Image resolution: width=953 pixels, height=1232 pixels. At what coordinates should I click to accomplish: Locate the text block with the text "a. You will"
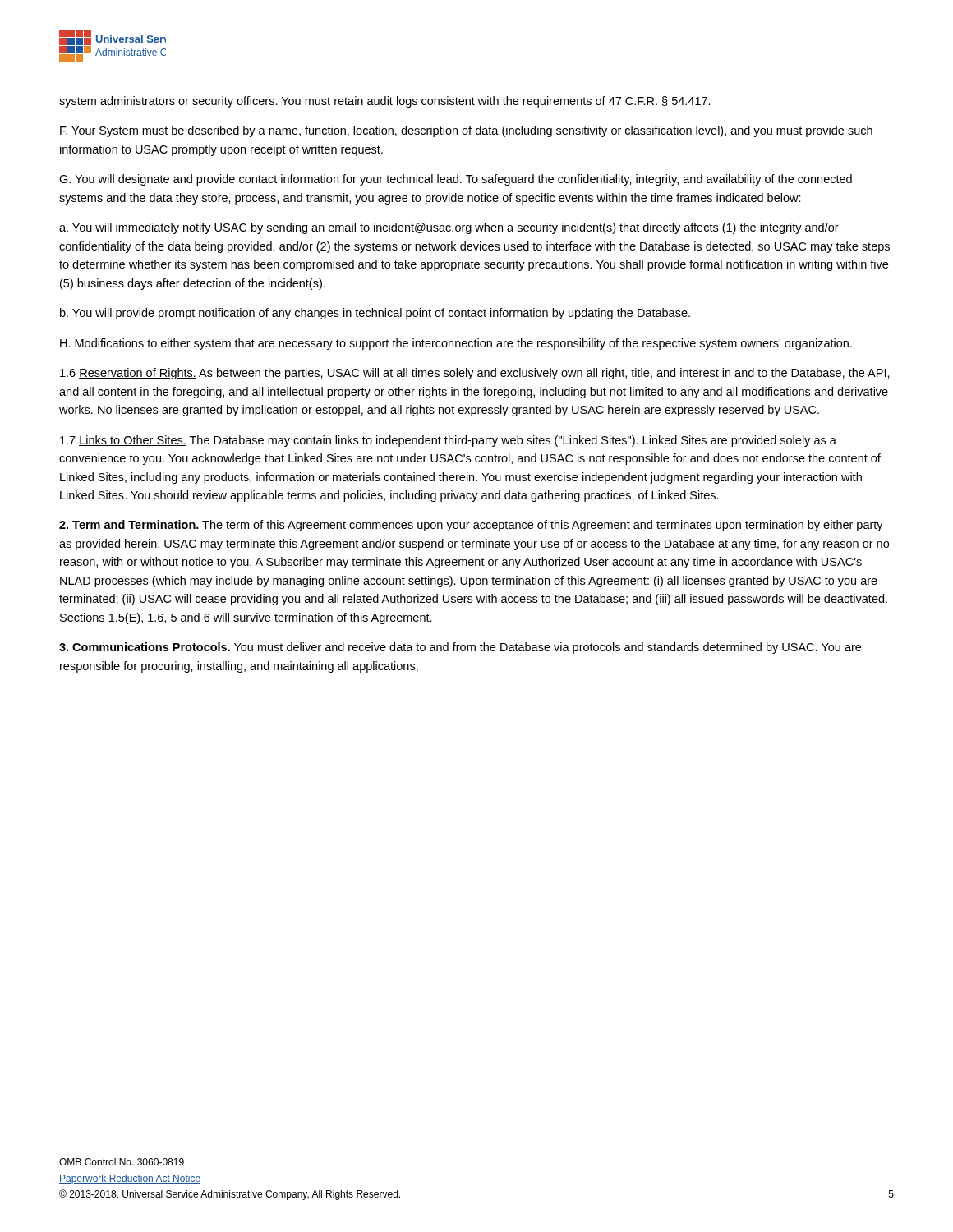coord(475,256)
